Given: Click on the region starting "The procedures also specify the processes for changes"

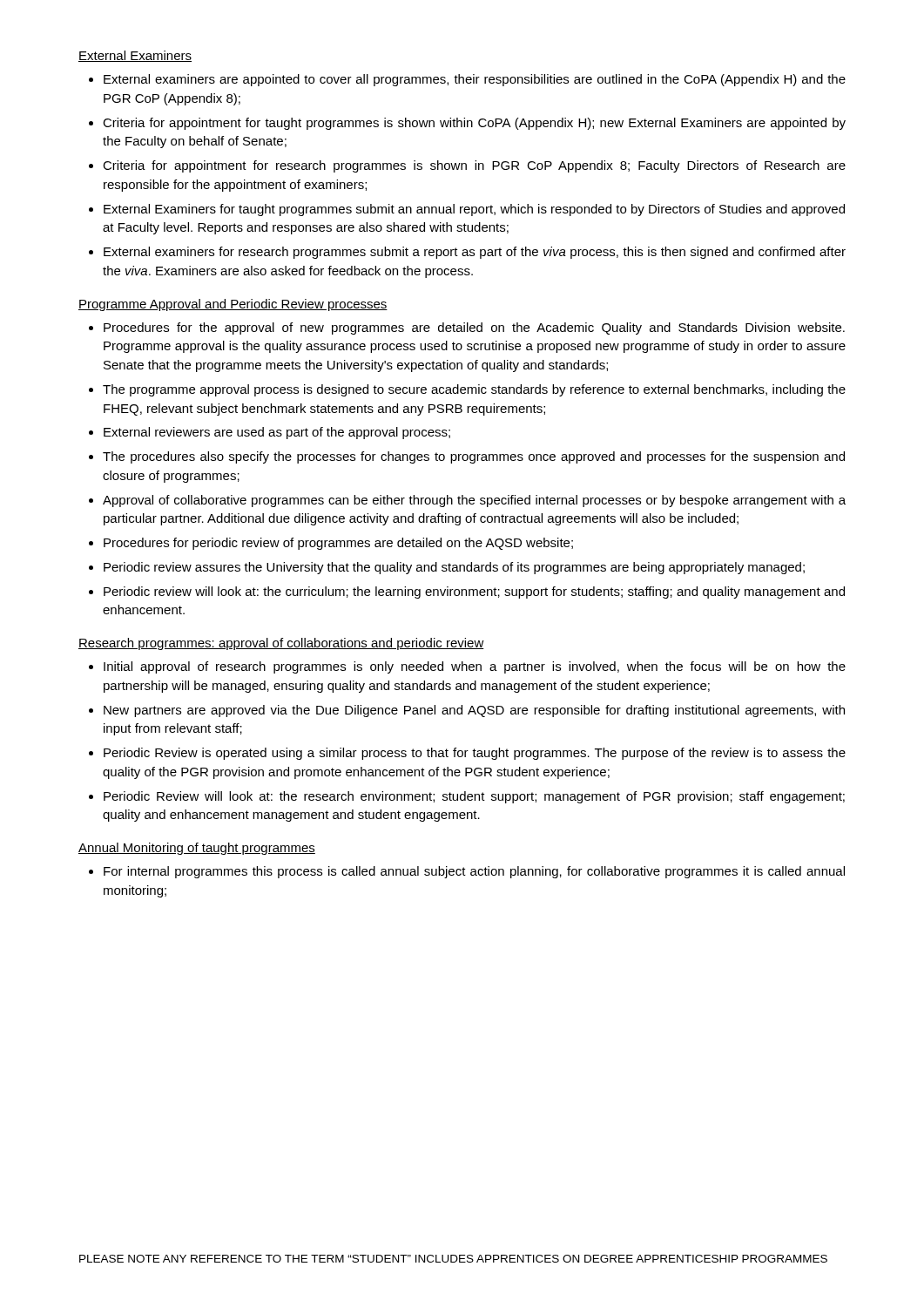Looking at the screenshot, I should (474, 466).
